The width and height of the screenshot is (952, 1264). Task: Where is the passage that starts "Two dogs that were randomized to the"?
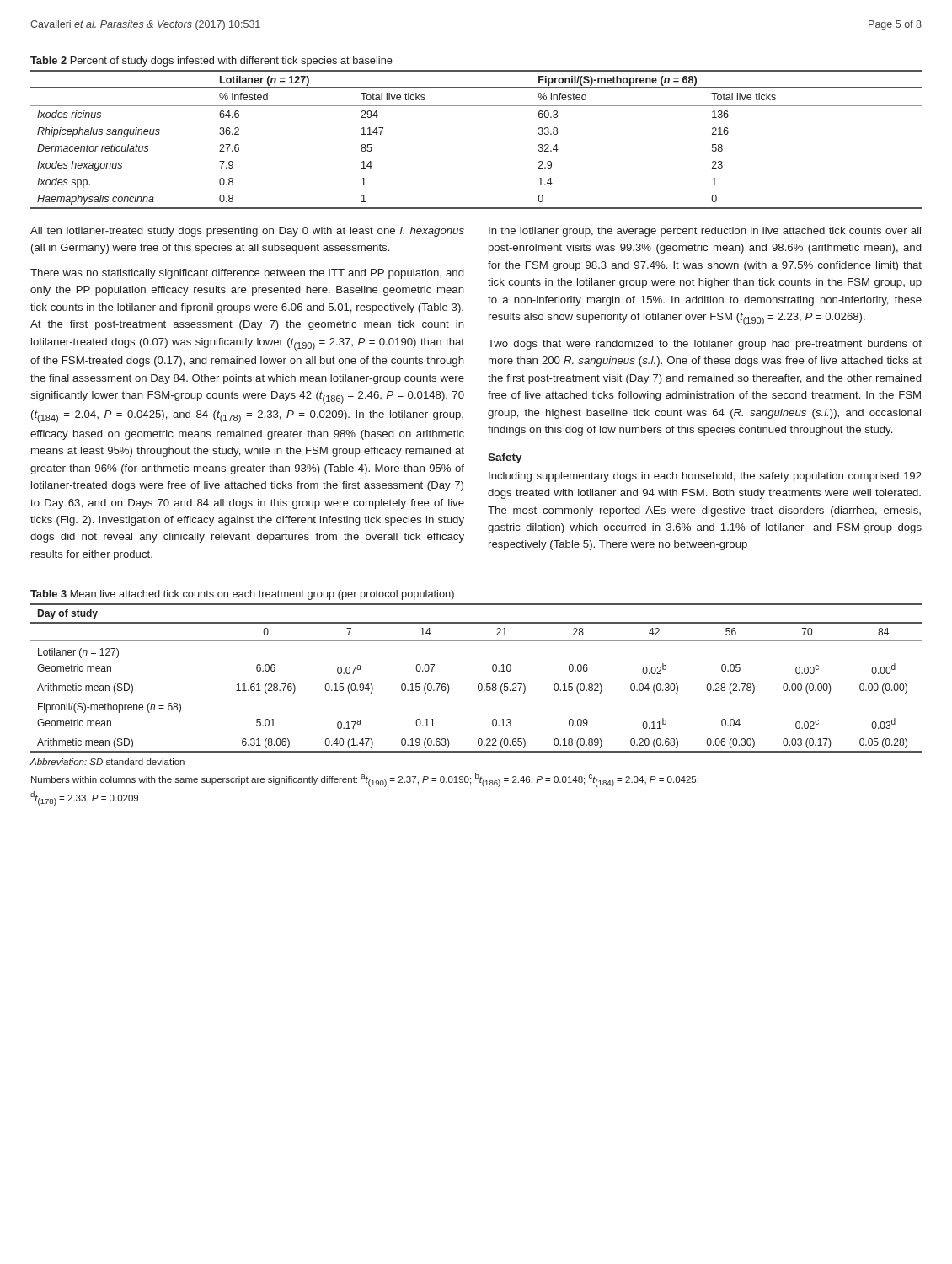(x=705, y=386)
